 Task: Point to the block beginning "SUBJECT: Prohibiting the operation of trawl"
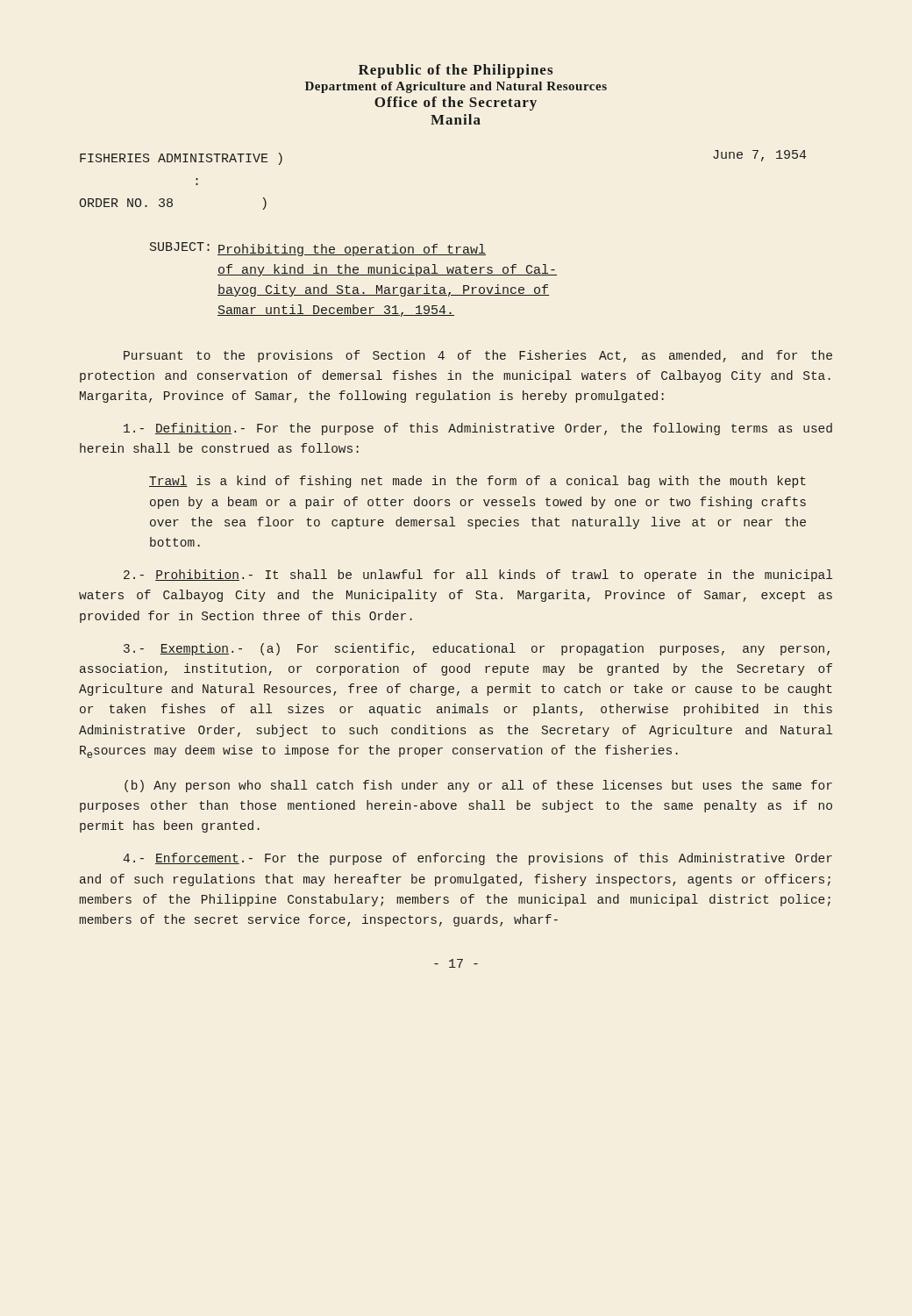[x=353, y=281]
